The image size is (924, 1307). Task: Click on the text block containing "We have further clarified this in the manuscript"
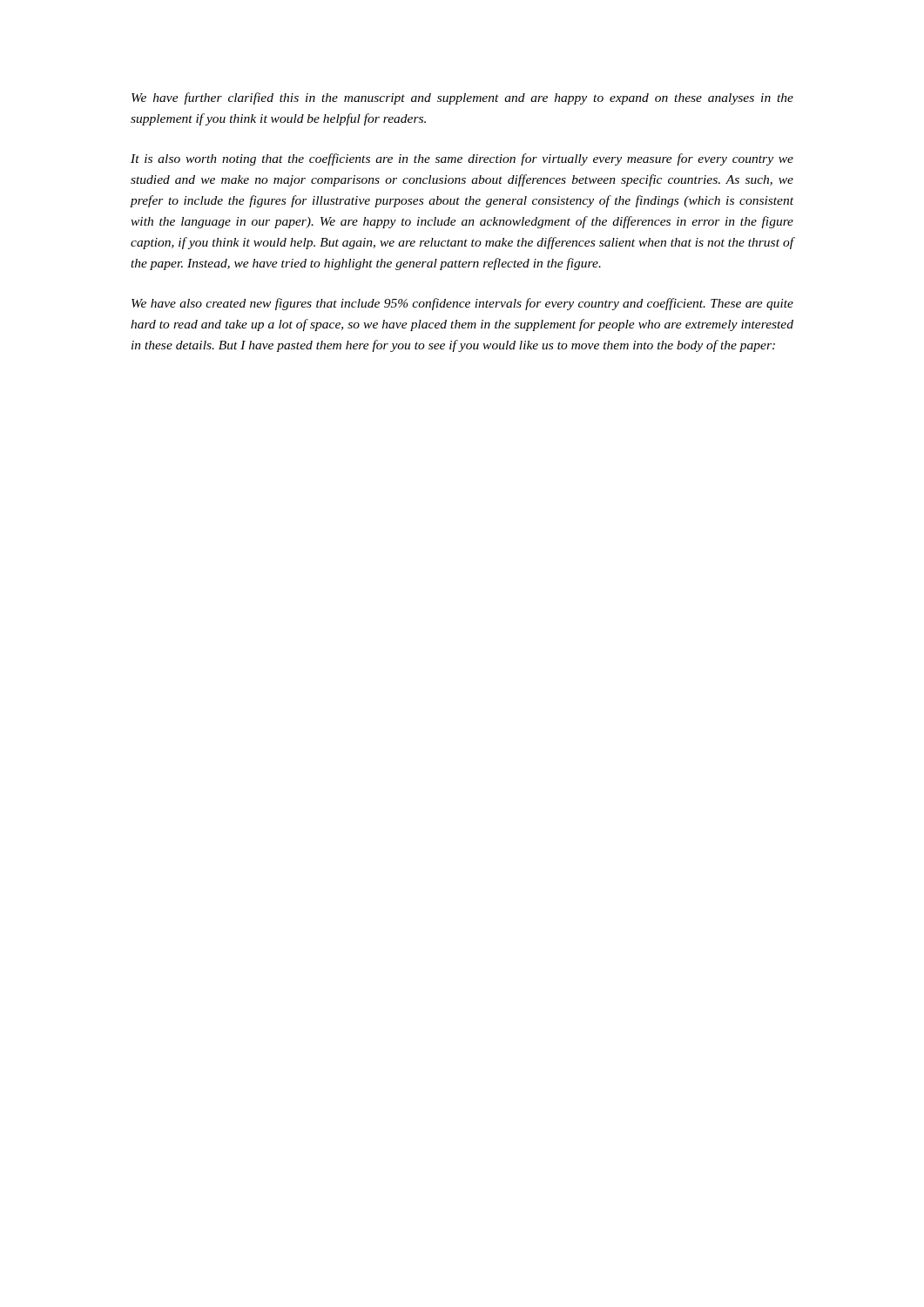pyautogui.click(x=462, y=108)
